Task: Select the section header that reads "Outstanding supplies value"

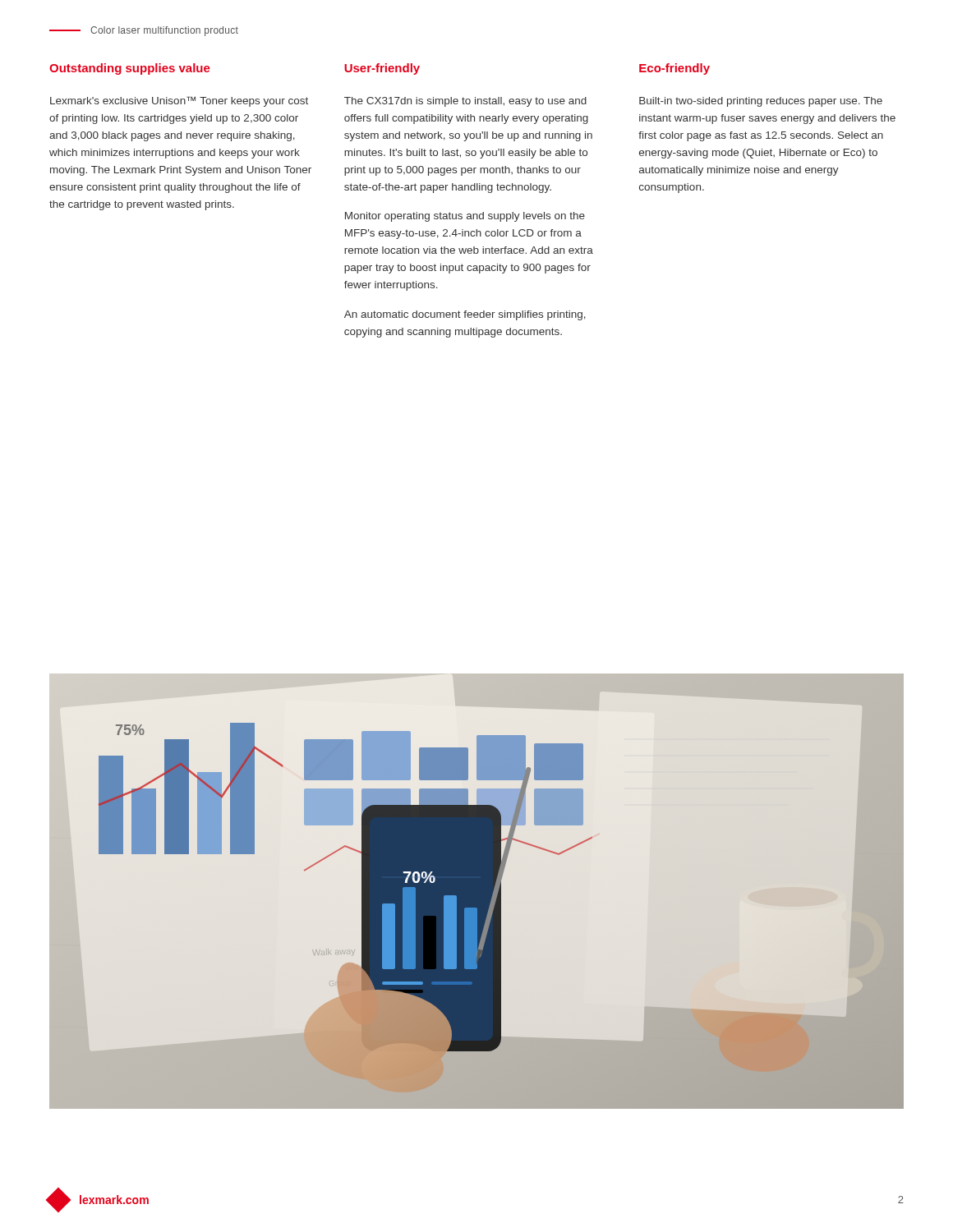Action: [x=182, y=68]
